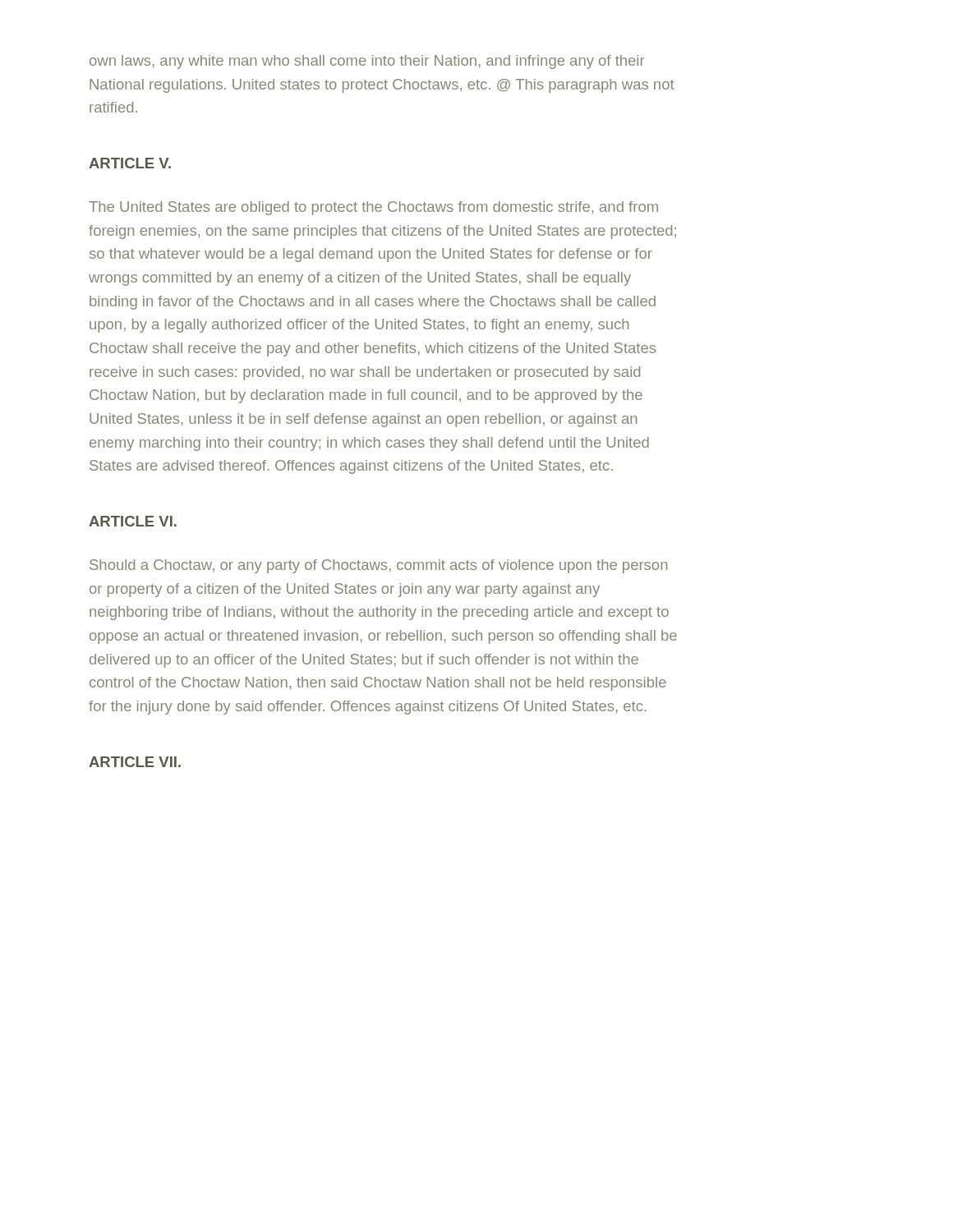Screen dimensions: 1232x953
Task: Select the text block with the text "Should a Choctaw, or"
Action: tap(383, 635)
